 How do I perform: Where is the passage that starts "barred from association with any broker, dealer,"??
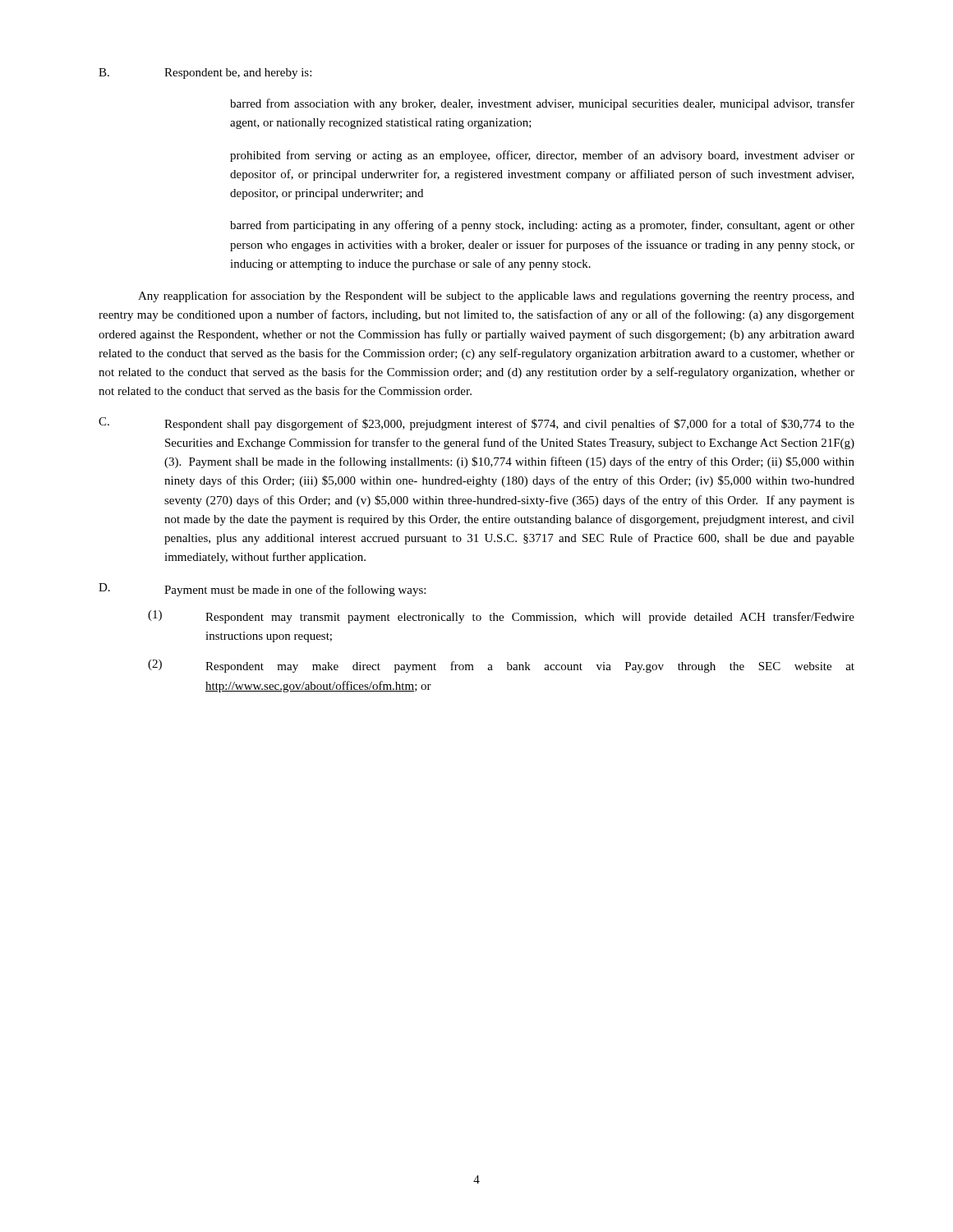[x=542, y=113]
